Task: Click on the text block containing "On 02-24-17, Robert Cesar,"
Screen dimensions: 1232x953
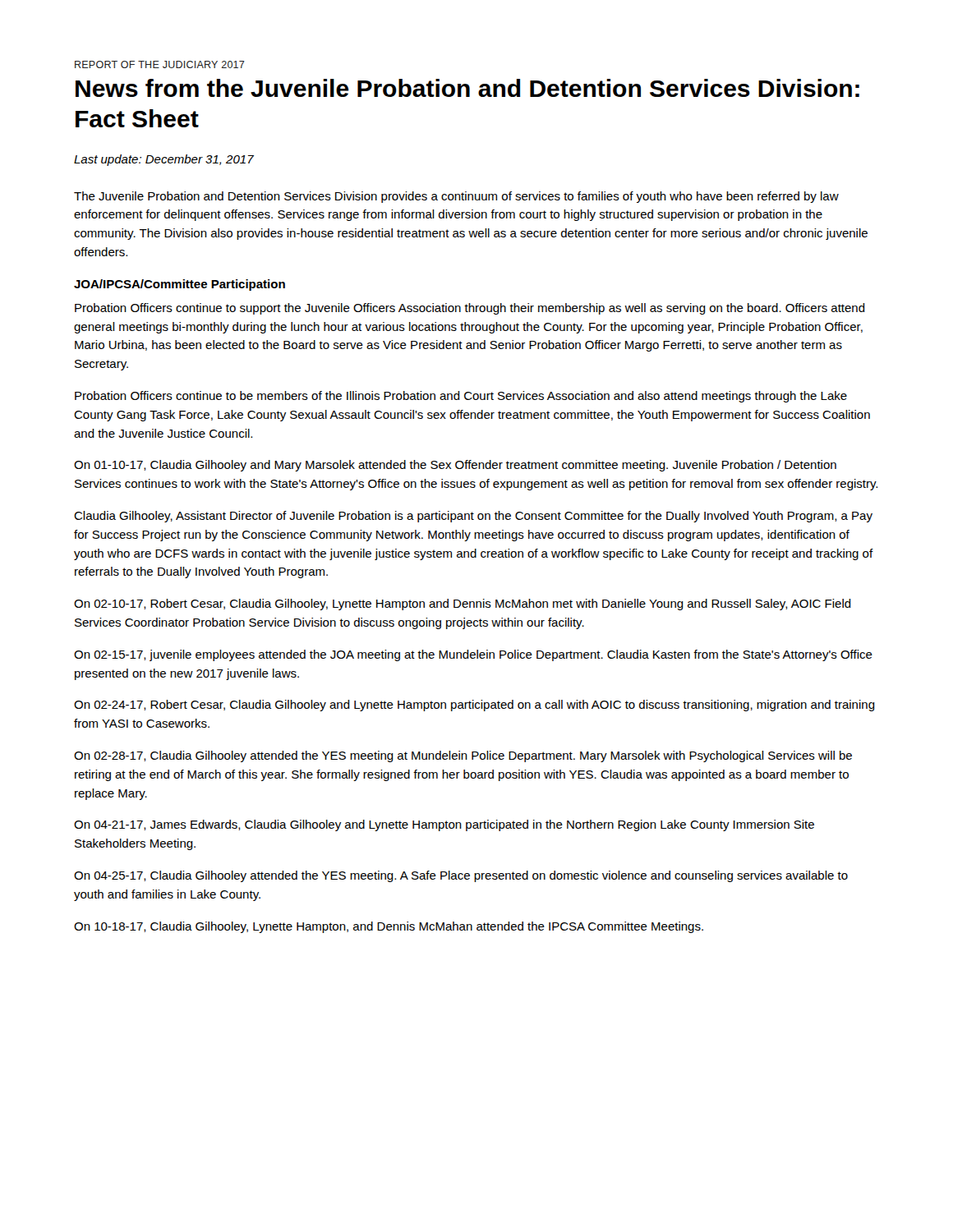Action: pos(474,714)
